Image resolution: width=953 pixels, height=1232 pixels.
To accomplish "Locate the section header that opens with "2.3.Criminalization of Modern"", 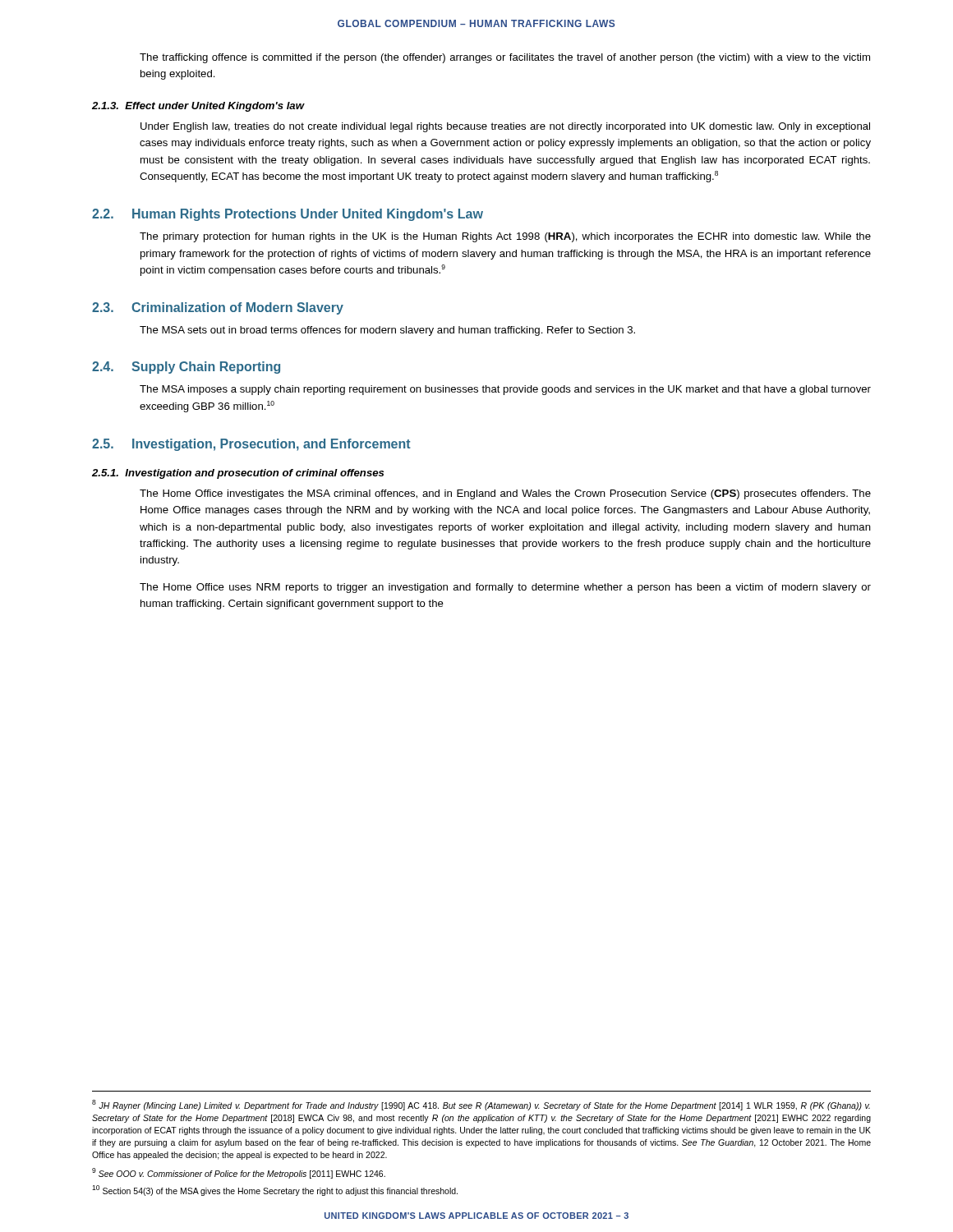I will point(218,308).
